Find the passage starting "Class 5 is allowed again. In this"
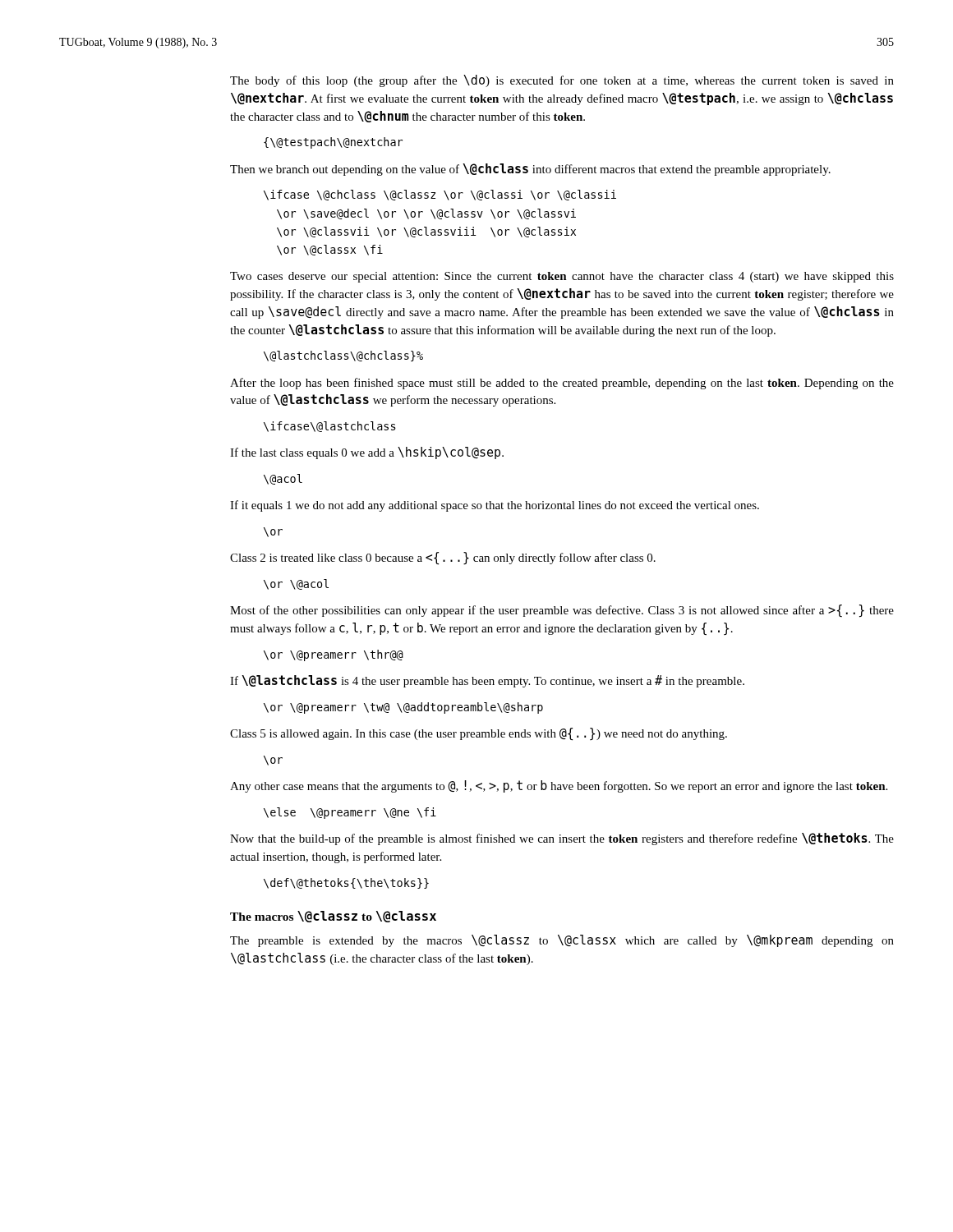Screen dimensions: 1232x953 click(x=562, y=734)
